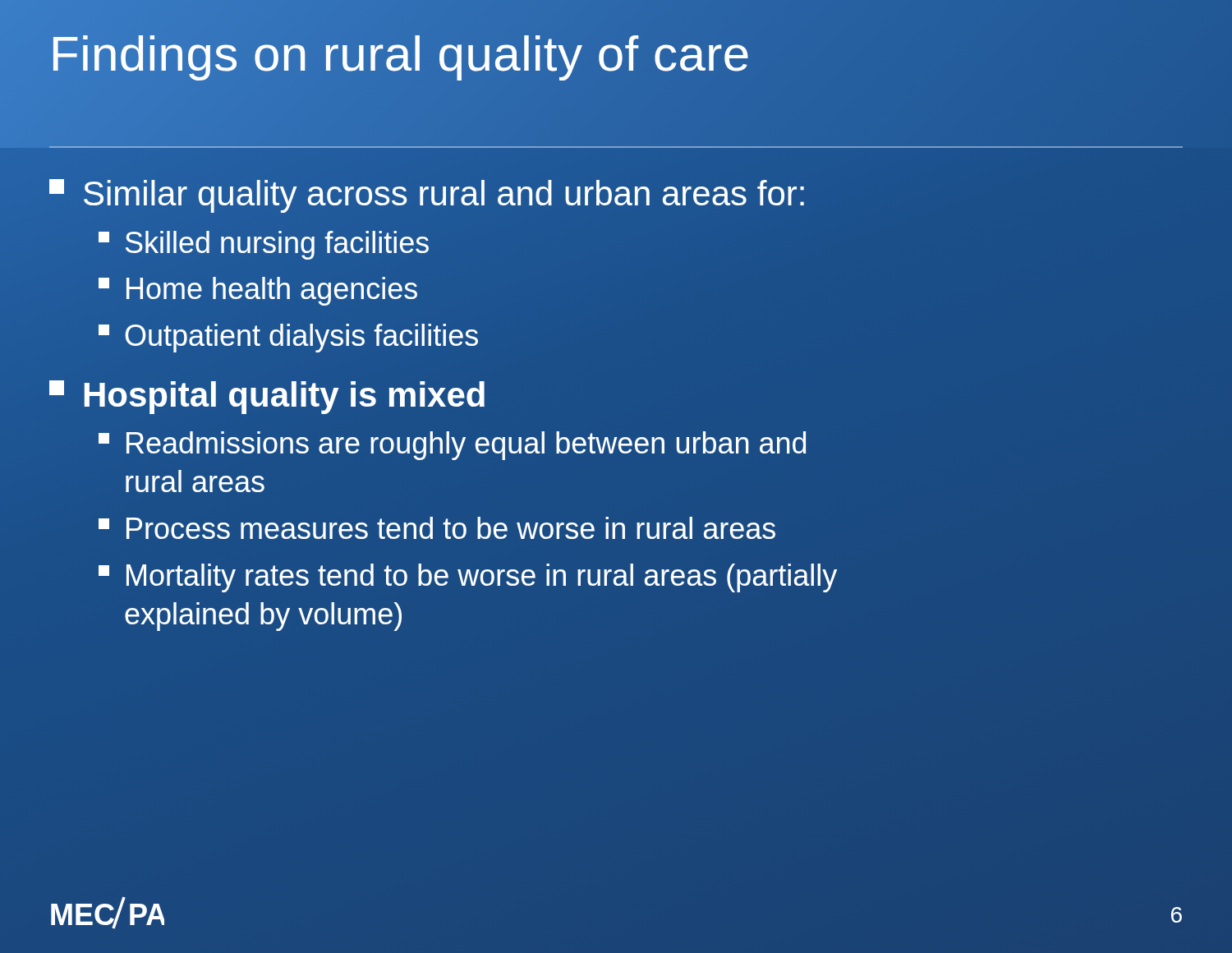Locate the block starting "Home health agencies"
1232x953 pixels.
[x=258, y=290]
